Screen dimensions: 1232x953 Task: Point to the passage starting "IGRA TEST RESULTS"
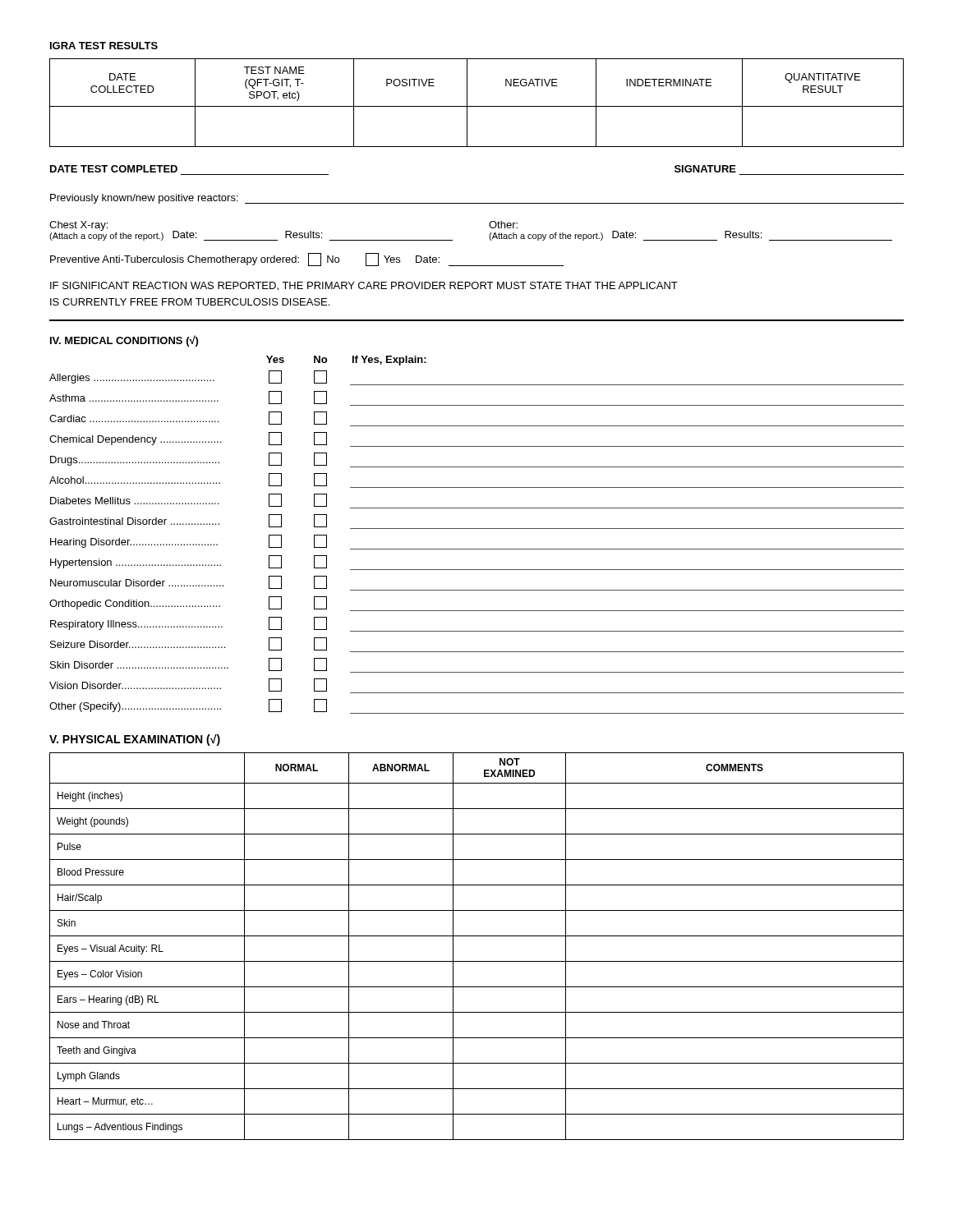coord(104,46)
